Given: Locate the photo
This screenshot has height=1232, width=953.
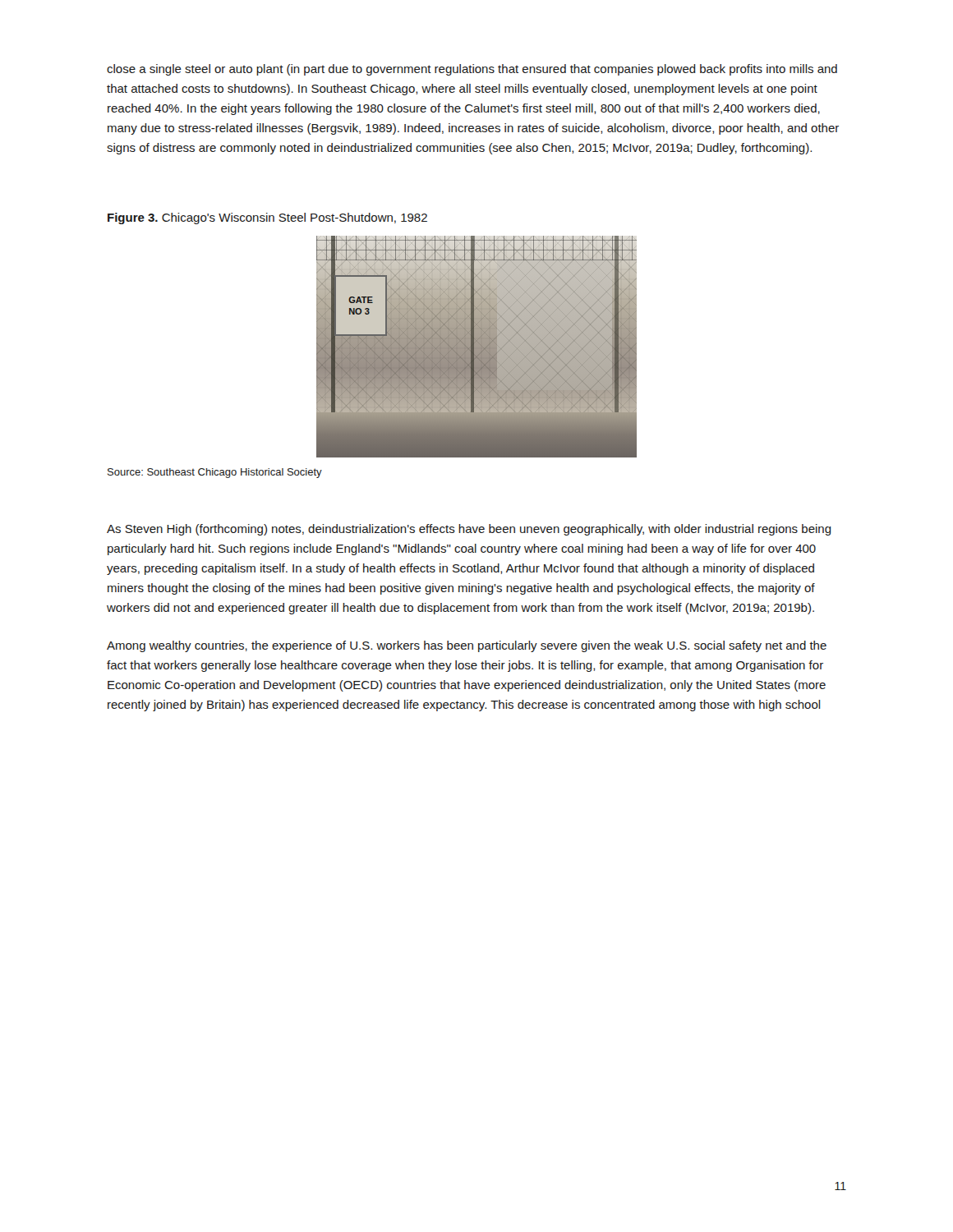Looking at the screenshot, I should [476, 347].
